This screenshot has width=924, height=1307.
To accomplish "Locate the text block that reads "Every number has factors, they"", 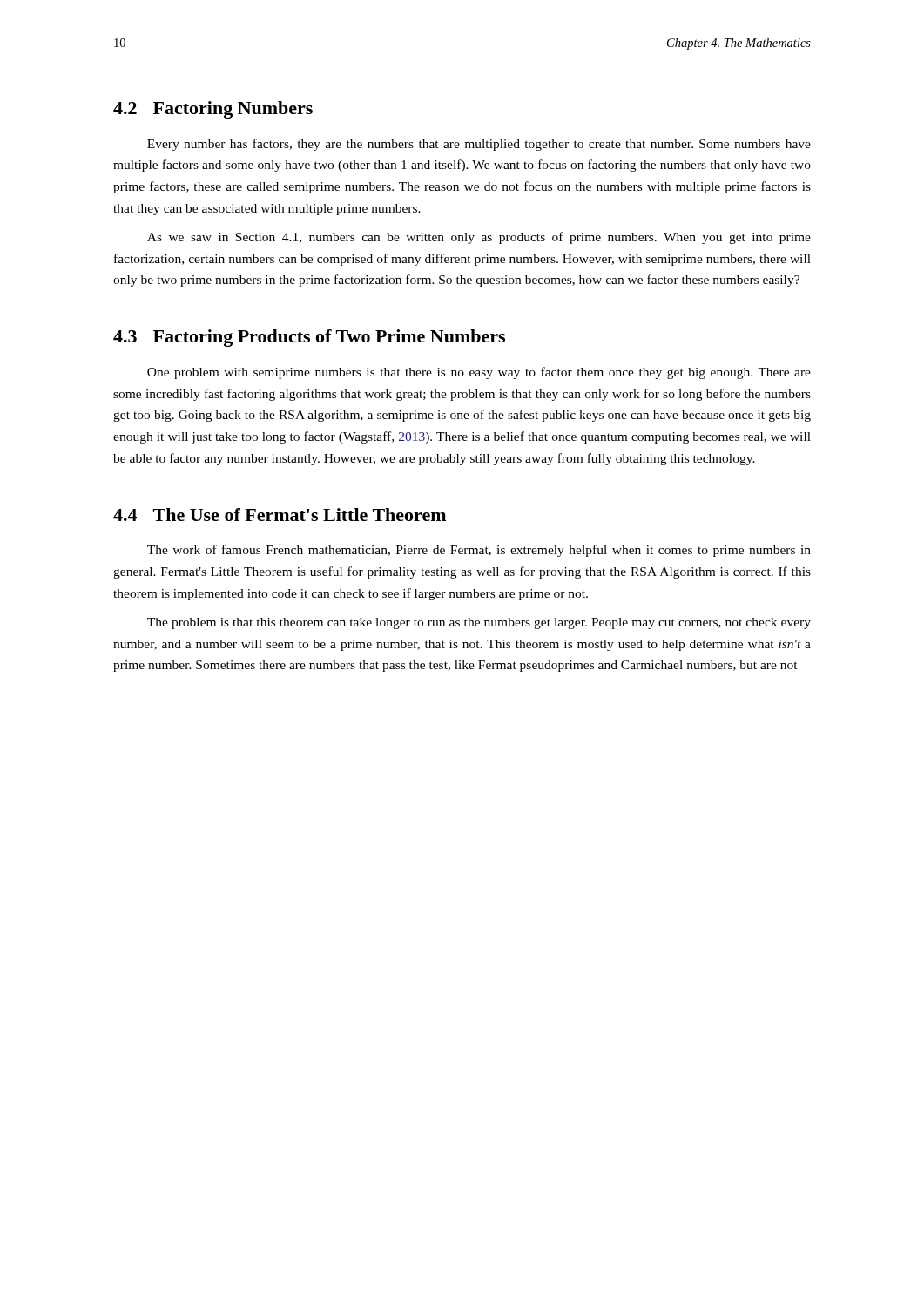I will pos(462,176).
